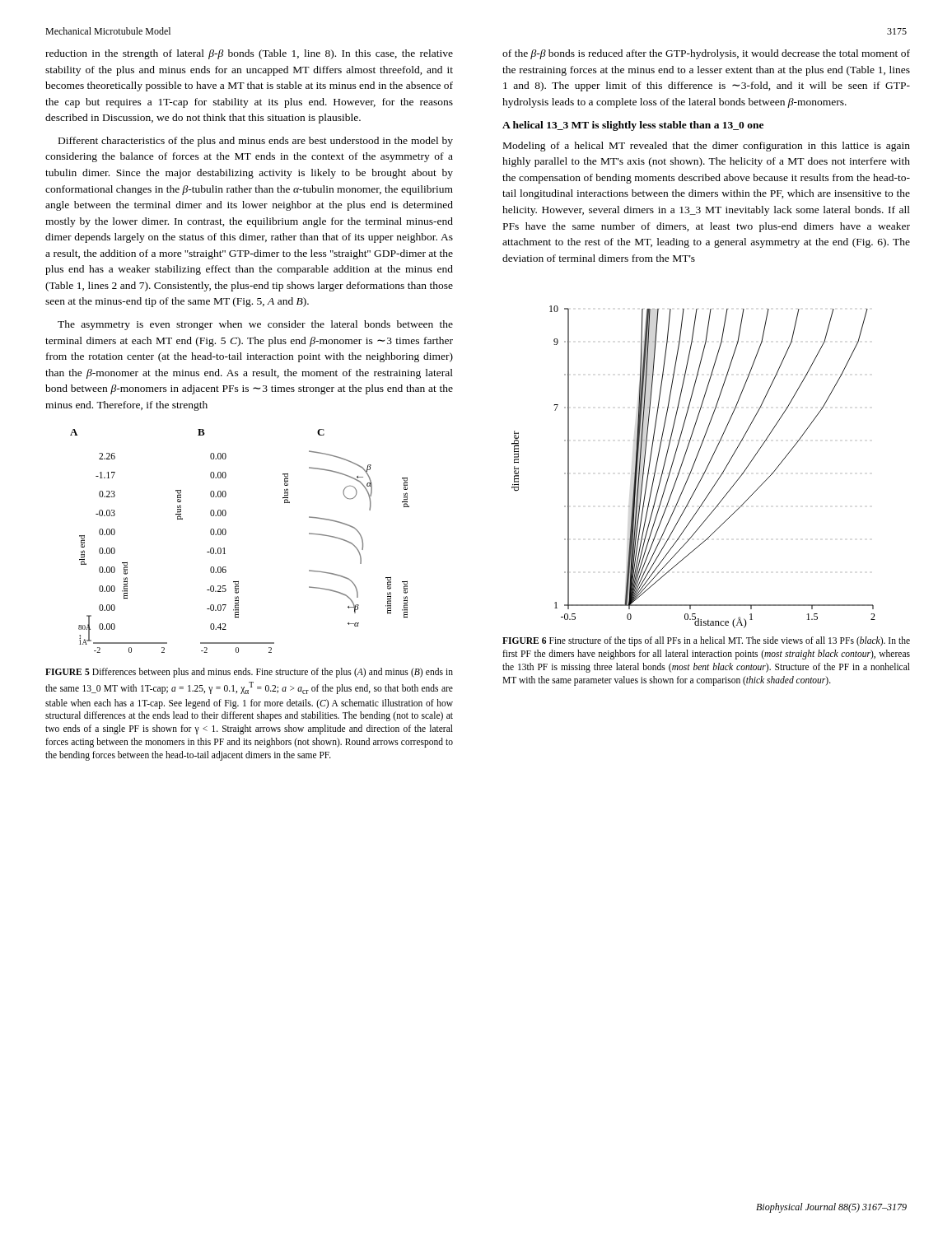Click on the section header that says "A helical 13_3 MT"
This screenshot has height=1235, width=952.
point(633,125)
